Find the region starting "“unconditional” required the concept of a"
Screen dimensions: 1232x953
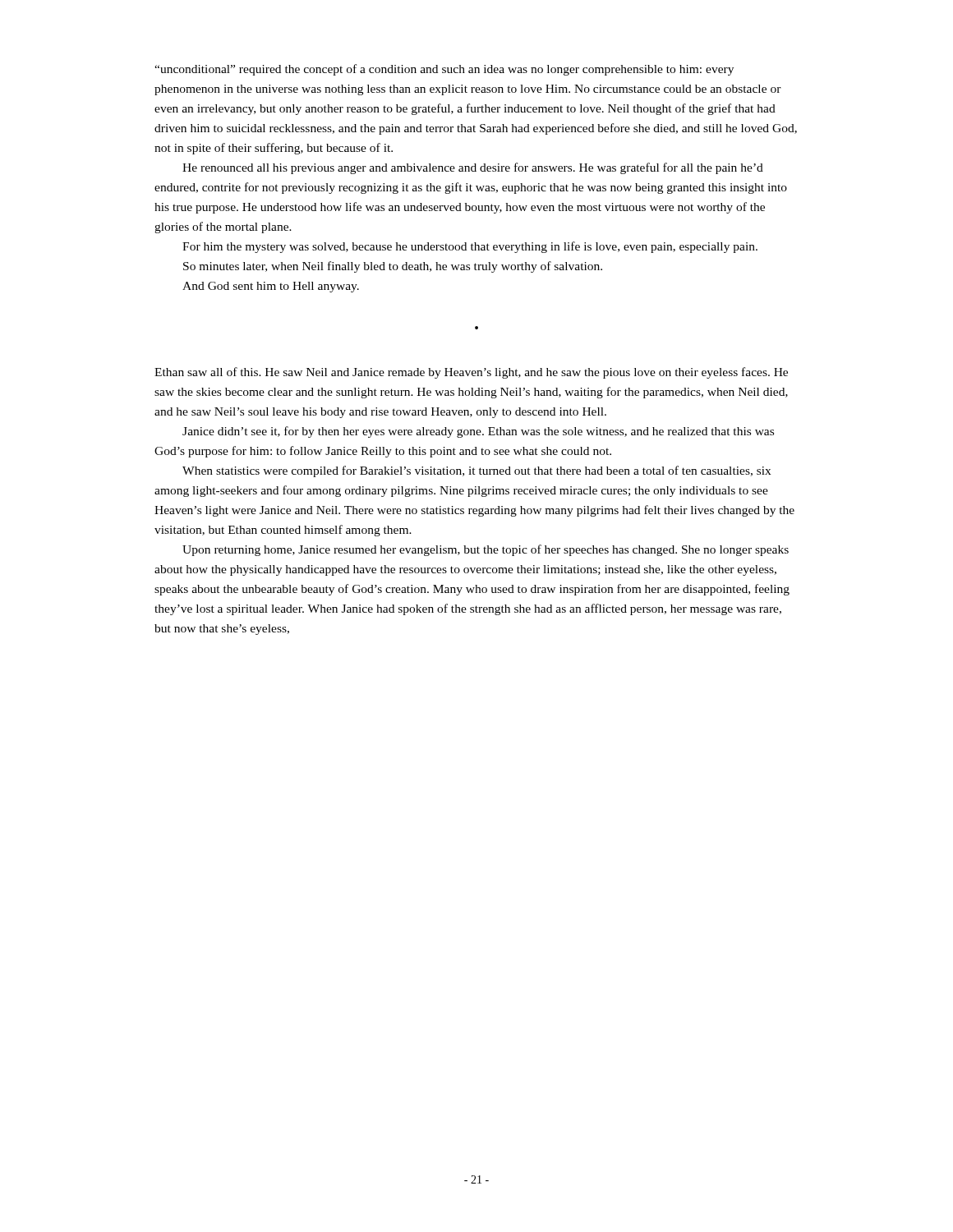click(x=476, y=108)
